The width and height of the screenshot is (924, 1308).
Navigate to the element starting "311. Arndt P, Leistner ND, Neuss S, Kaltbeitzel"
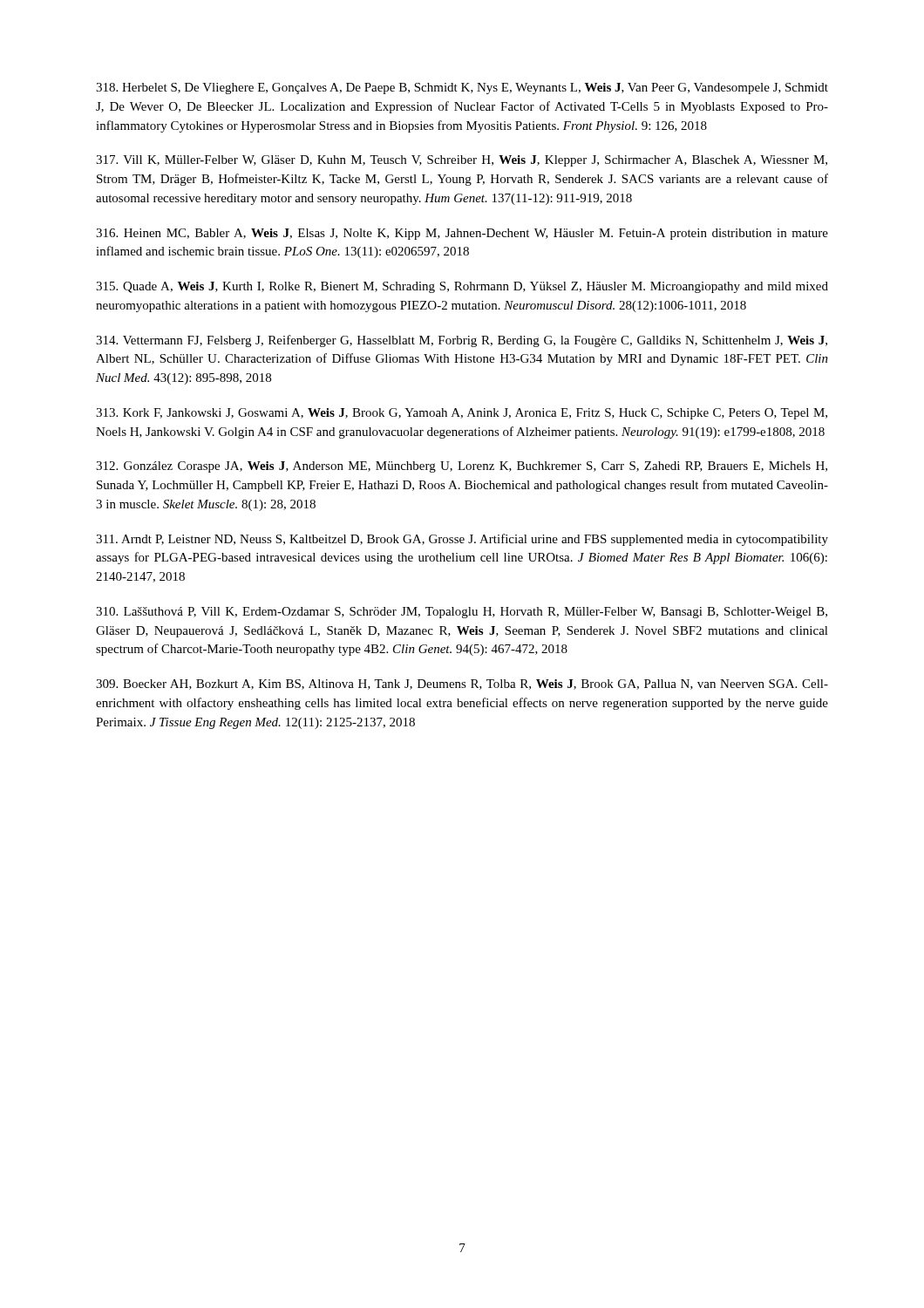462,557
